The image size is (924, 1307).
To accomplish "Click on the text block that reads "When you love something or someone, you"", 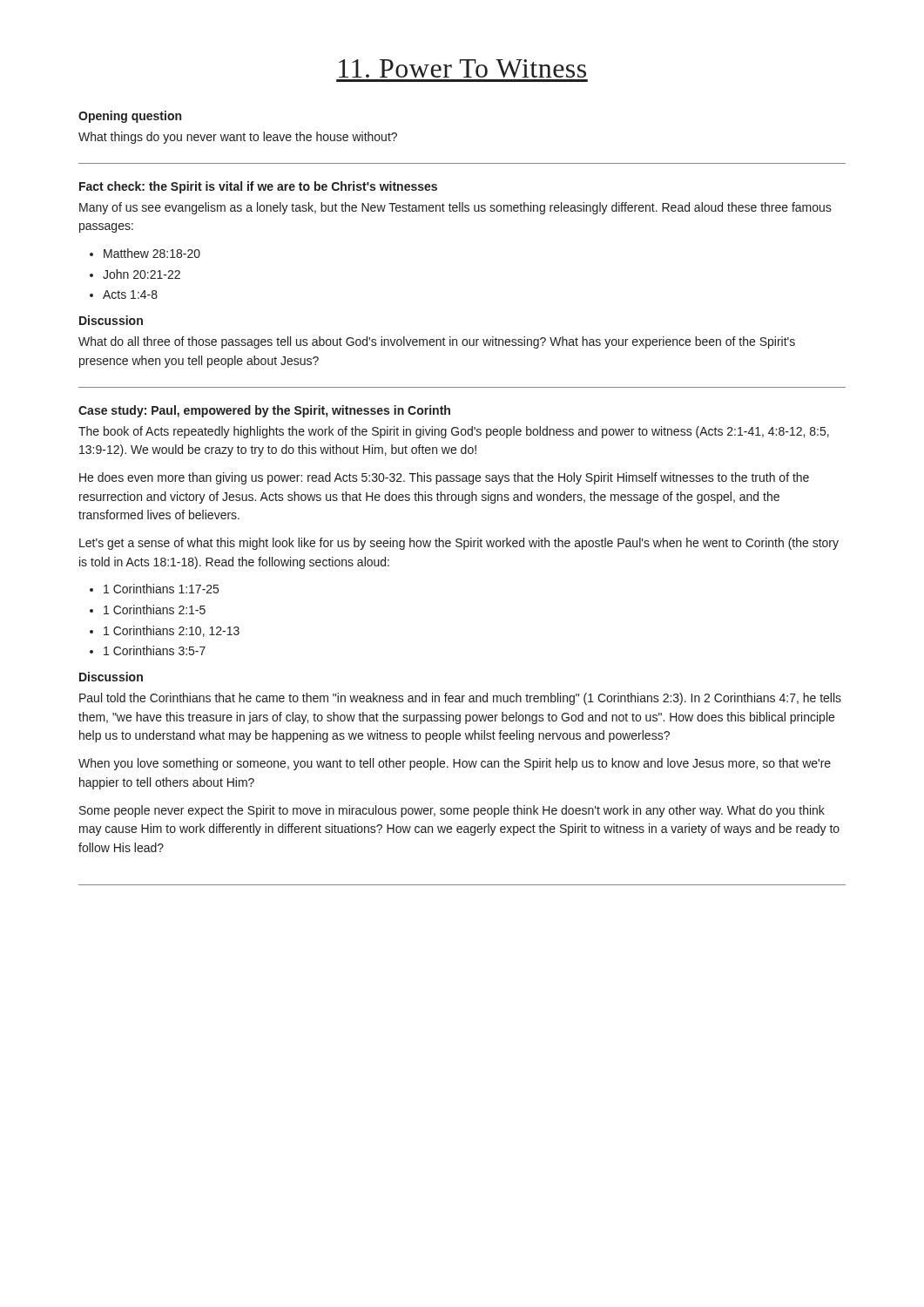I will click(x=455, y=773).
